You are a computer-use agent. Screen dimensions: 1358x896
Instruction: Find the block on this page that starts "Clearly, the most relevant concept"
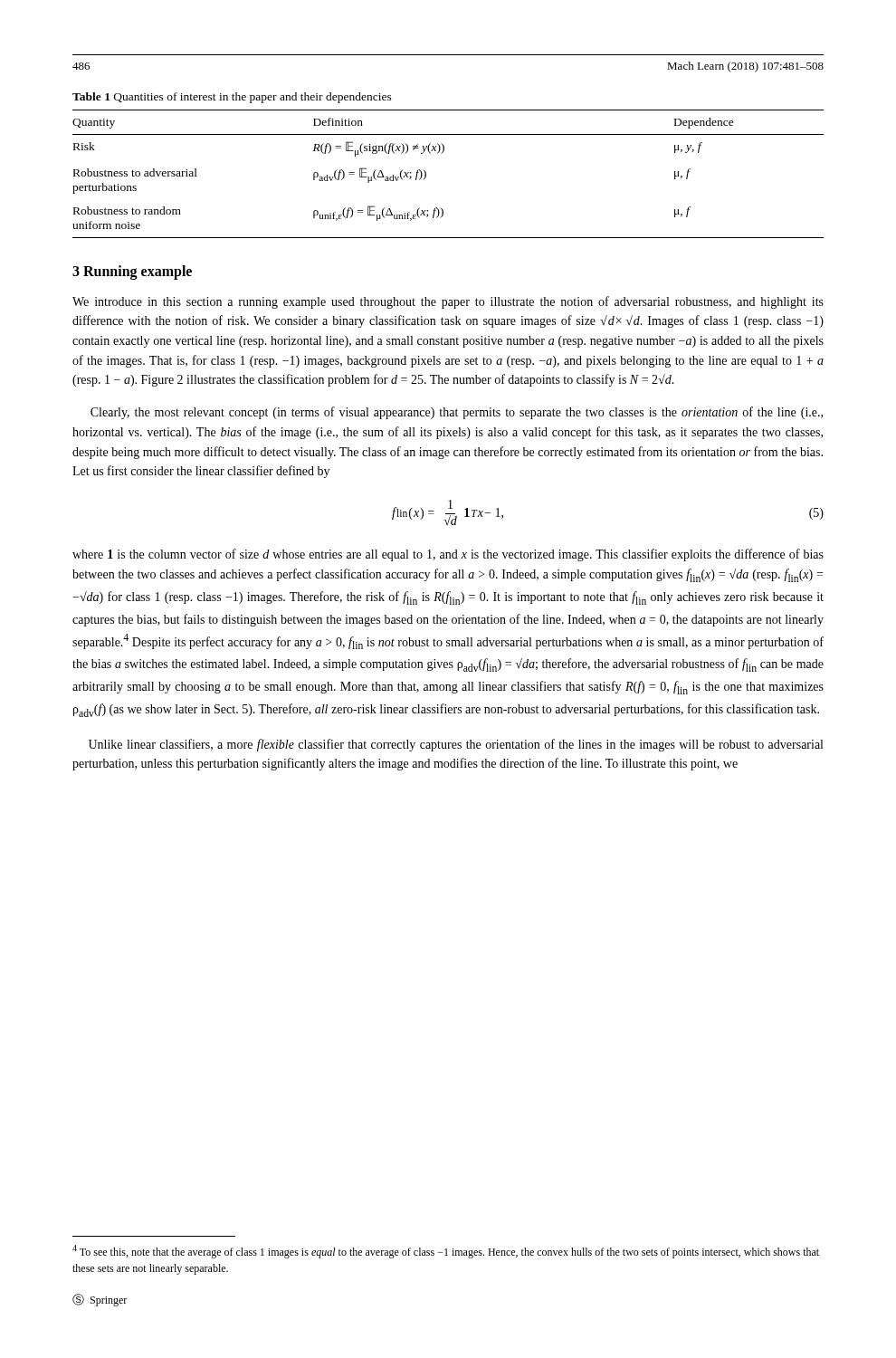pos(448,442)
